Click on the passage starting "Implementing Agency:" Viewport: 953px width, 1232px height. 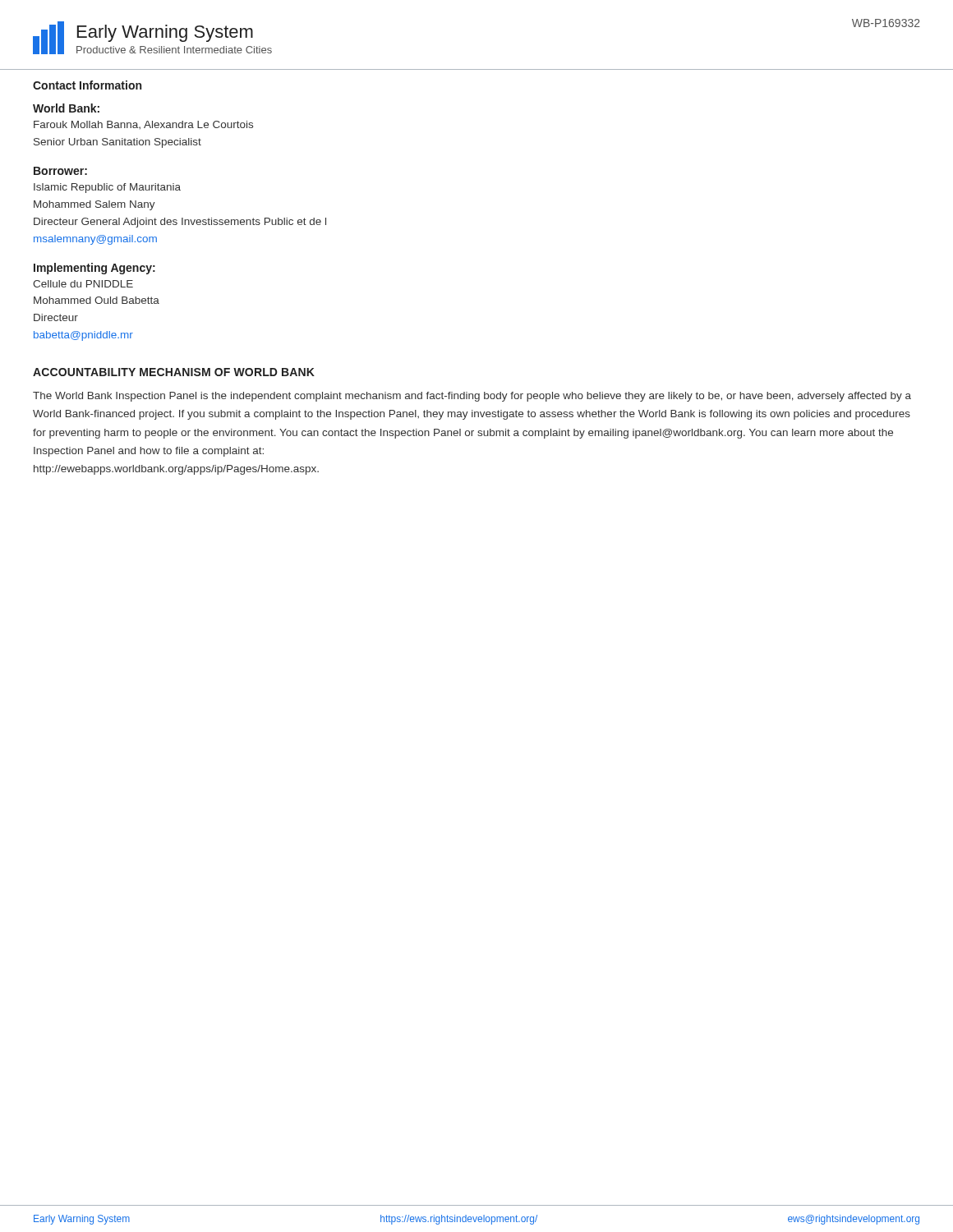pyautogui.click(x=94, y=267)
